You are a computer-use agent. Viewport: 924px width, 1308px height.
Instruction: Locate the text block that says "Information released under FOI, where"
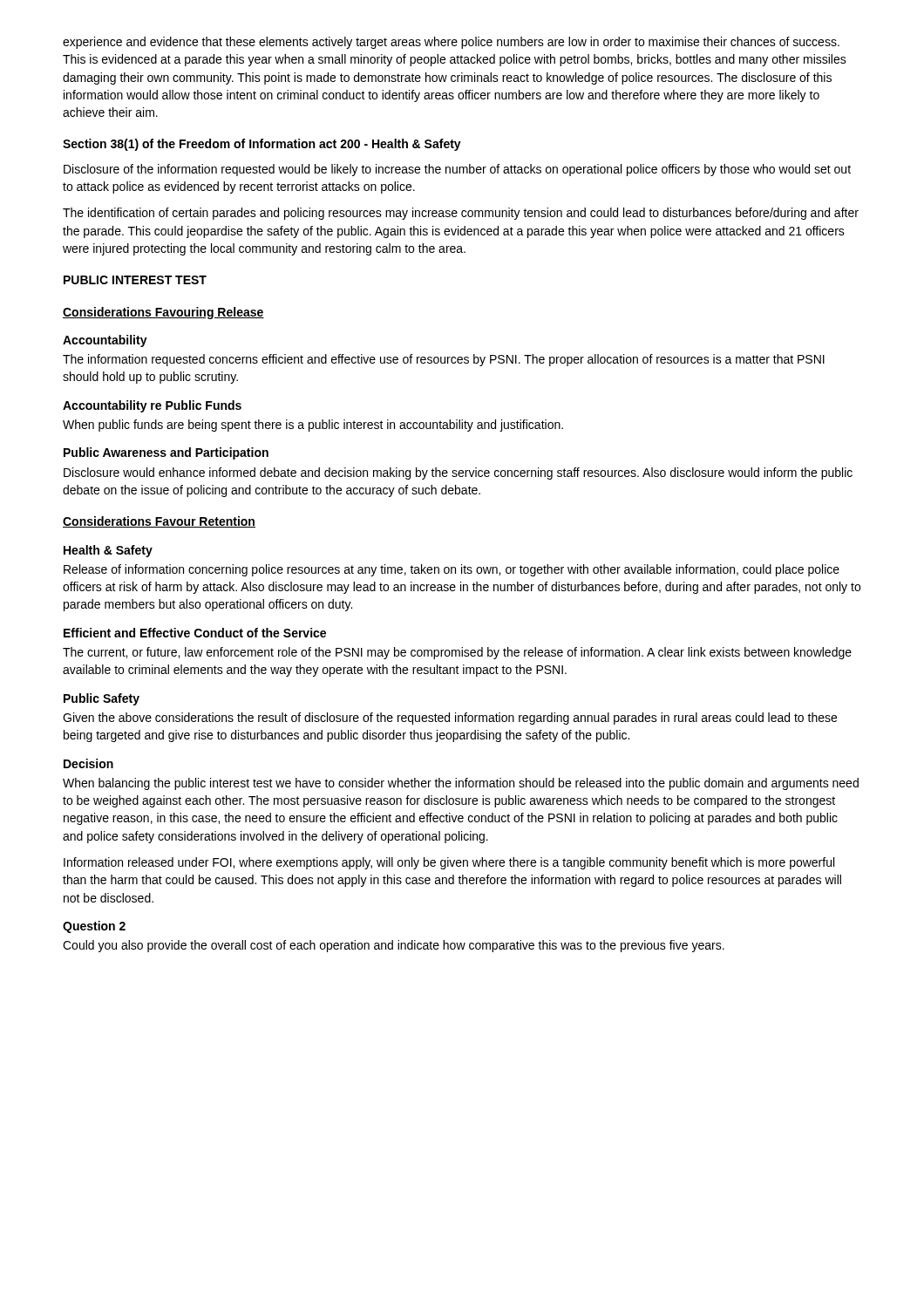click(462, 880)
